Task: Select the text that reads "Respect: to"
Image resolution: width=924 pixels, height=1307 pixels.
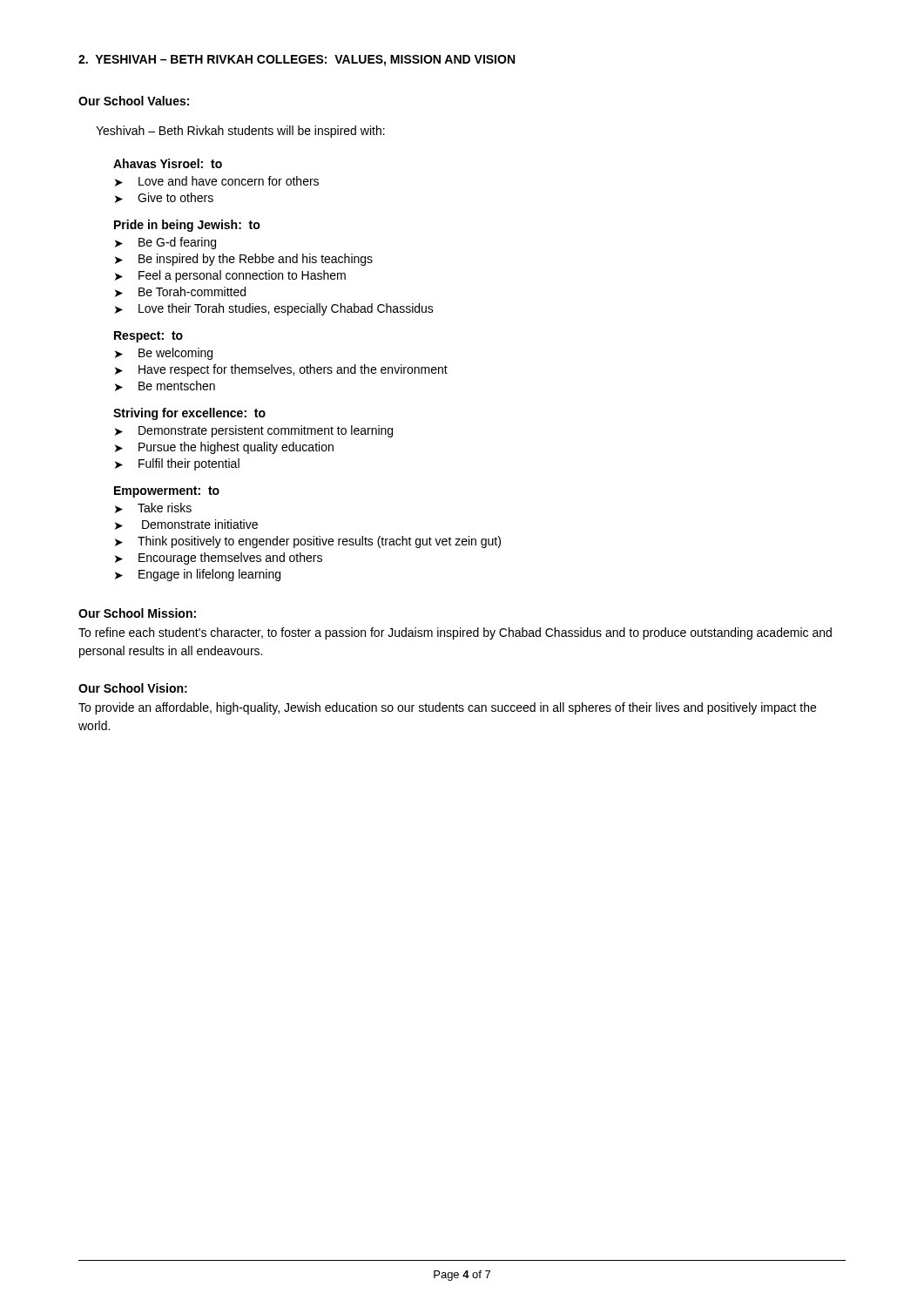Action: (x=148, y=335)
